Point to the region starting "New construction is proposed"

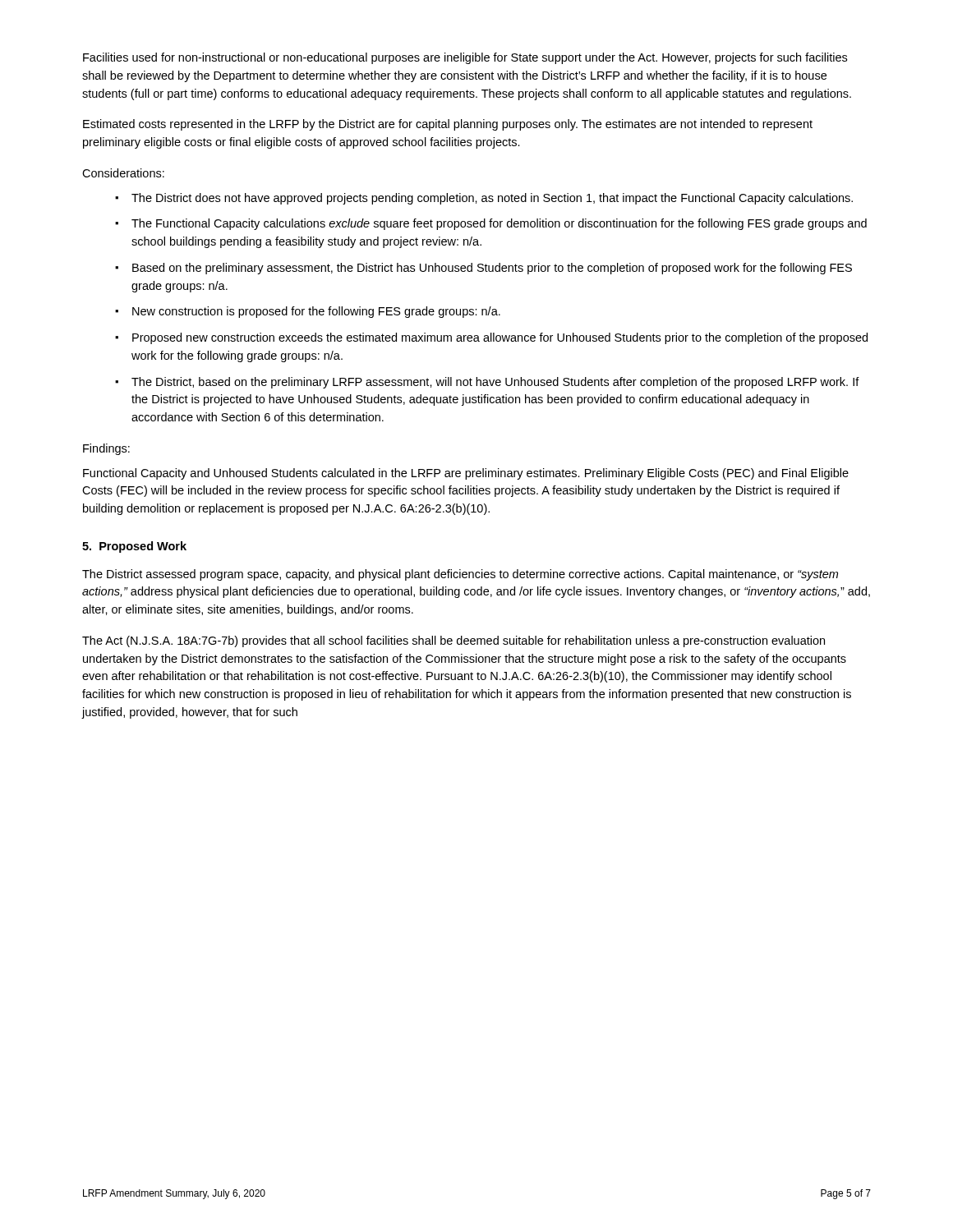tap(316, 312)
